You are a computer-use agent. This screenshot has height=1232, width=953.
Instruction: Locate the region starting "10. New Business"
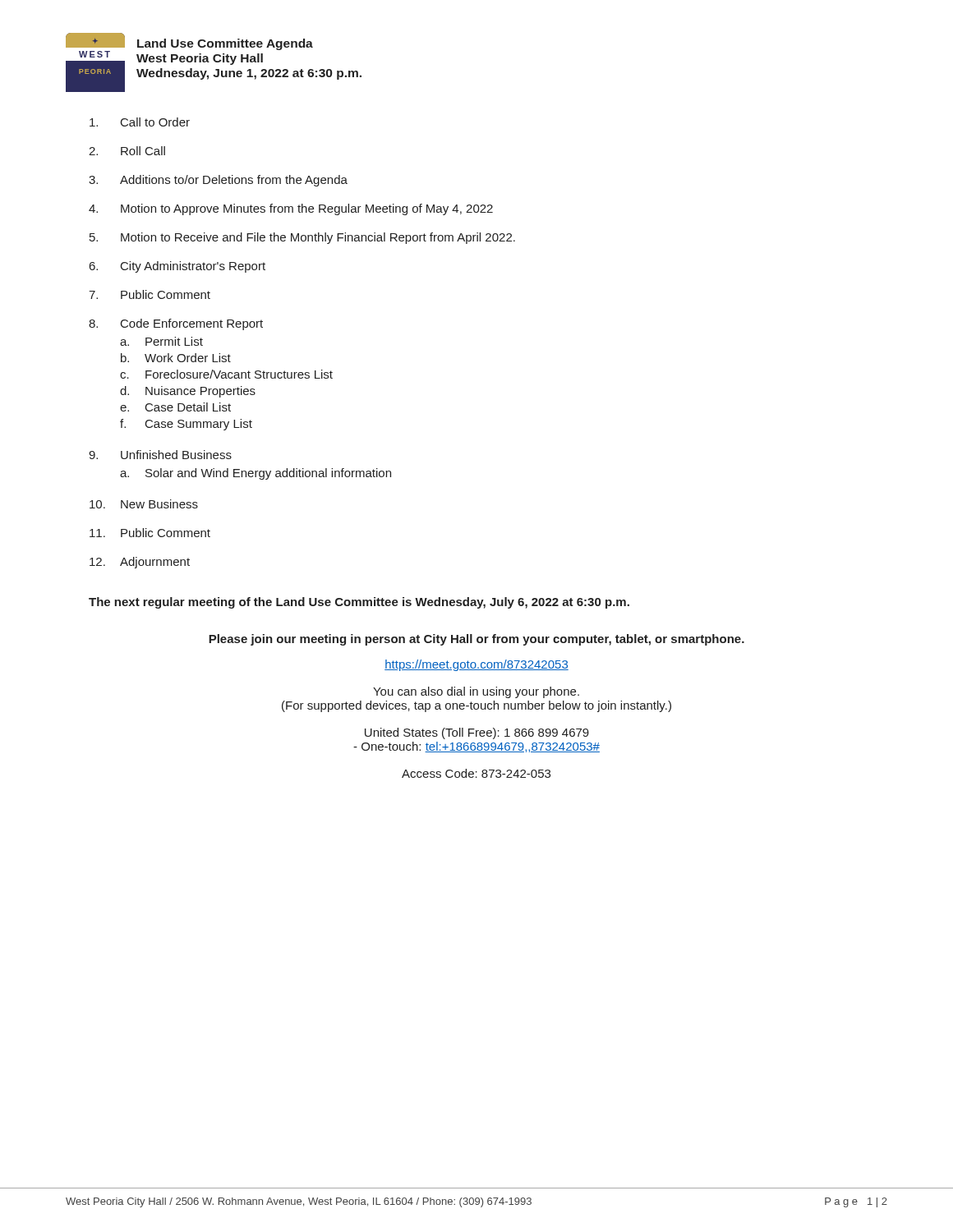[143, 504]
